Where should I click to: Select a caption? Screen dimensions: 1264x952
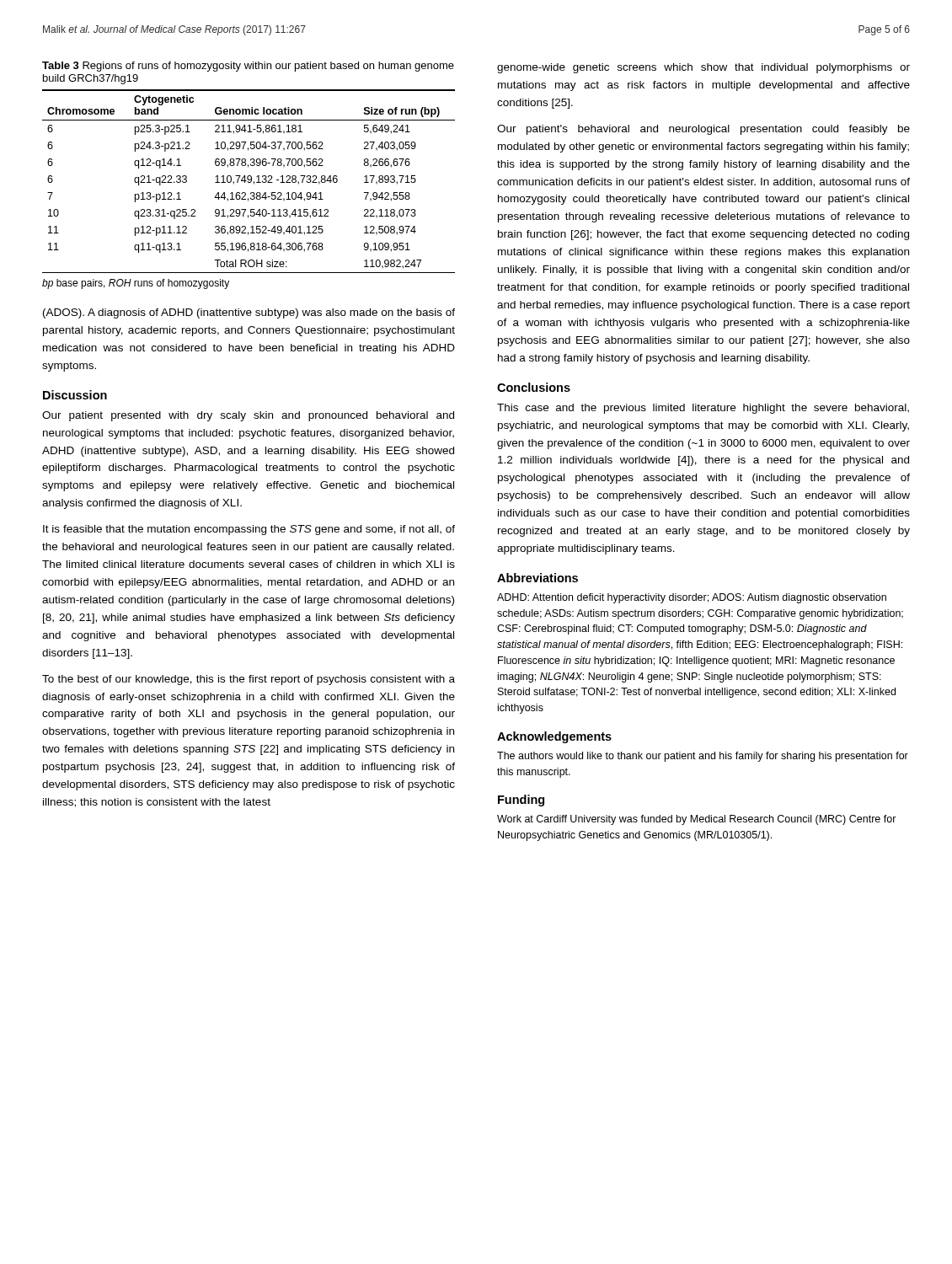pyautogui.click(x=248, y=72)
